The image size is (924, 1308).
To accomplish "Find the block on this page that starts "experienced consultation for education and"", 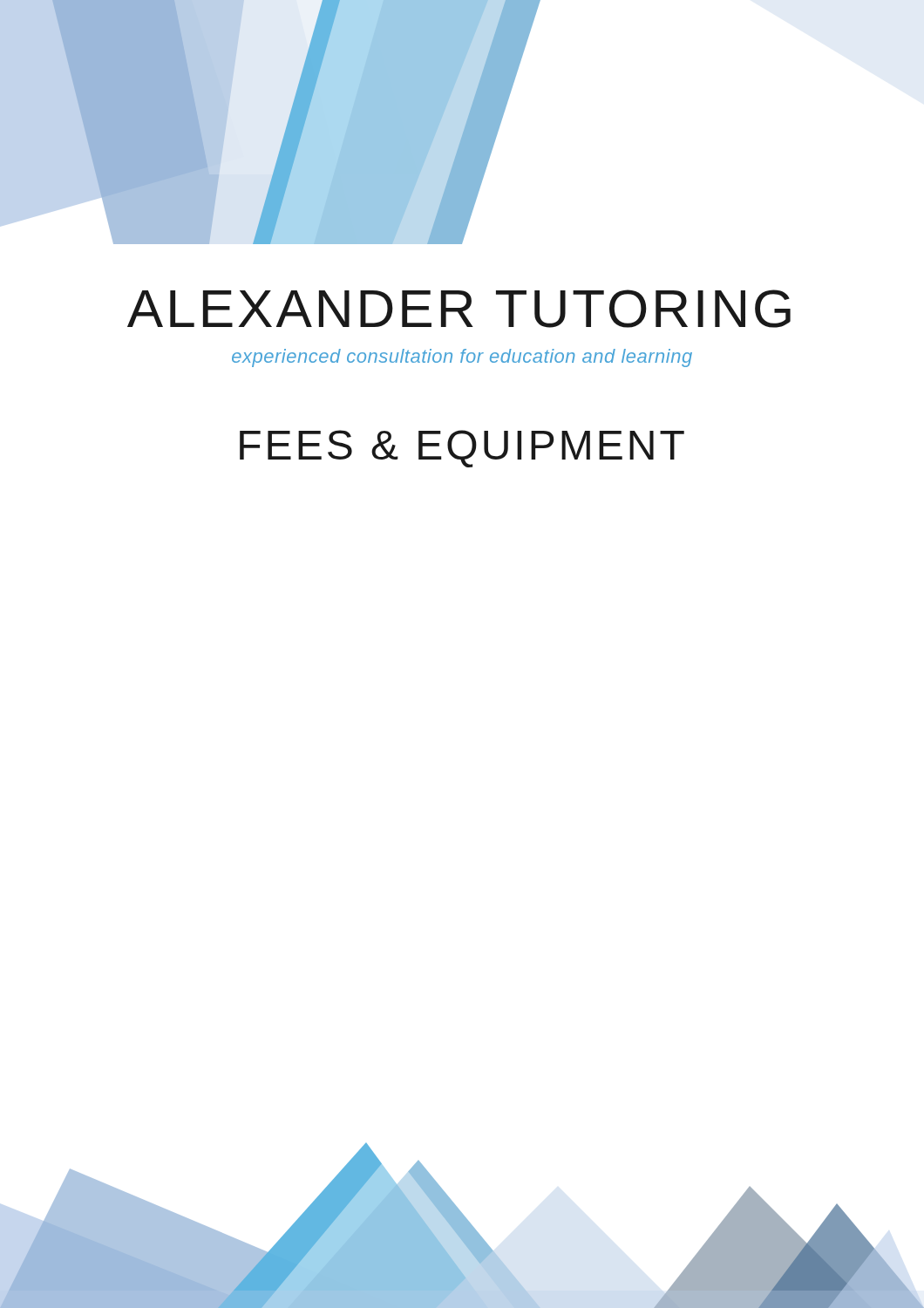I will pos(462,356).
